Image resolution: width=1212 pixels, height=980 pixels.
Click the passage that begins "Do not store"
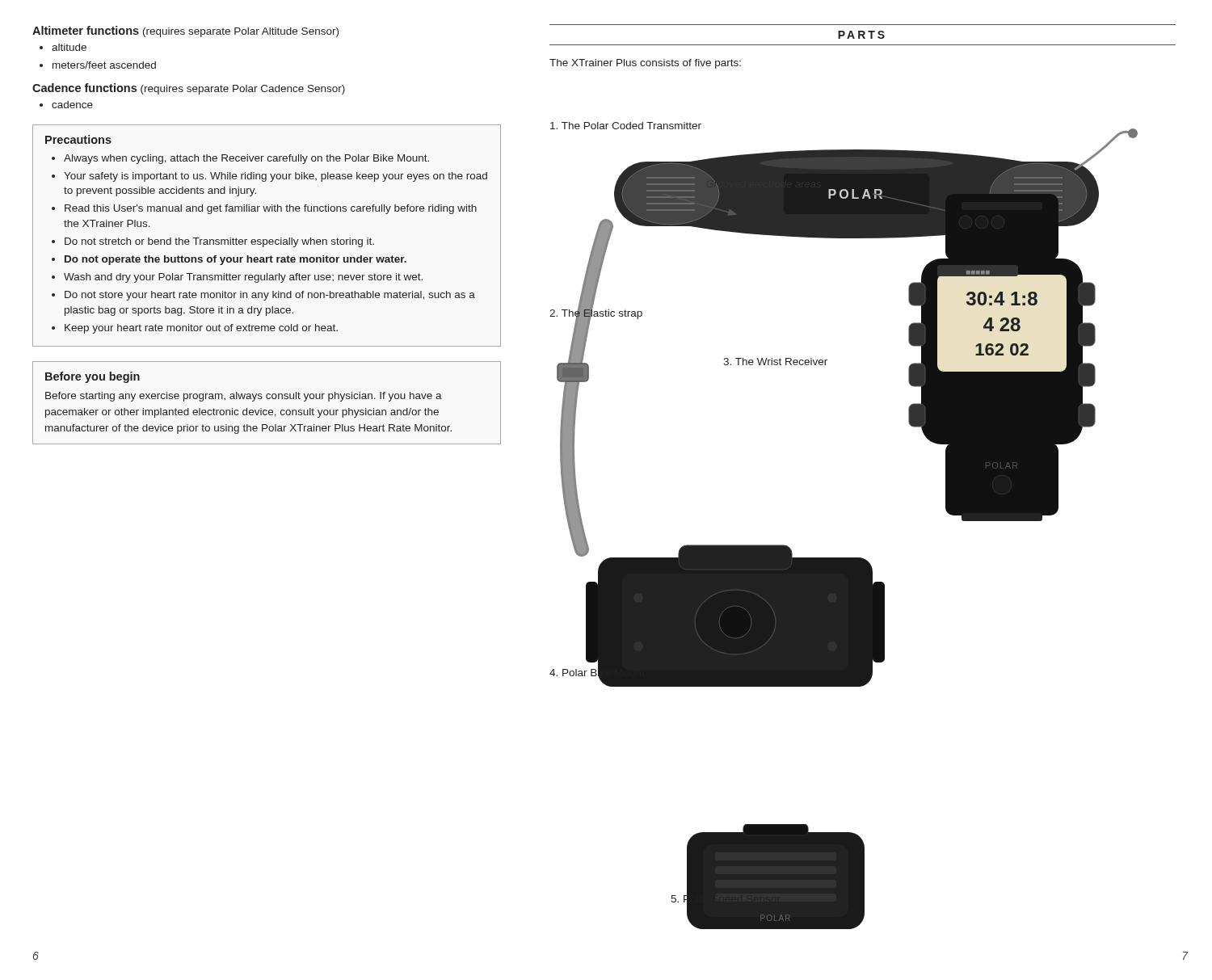pos(269,302)
